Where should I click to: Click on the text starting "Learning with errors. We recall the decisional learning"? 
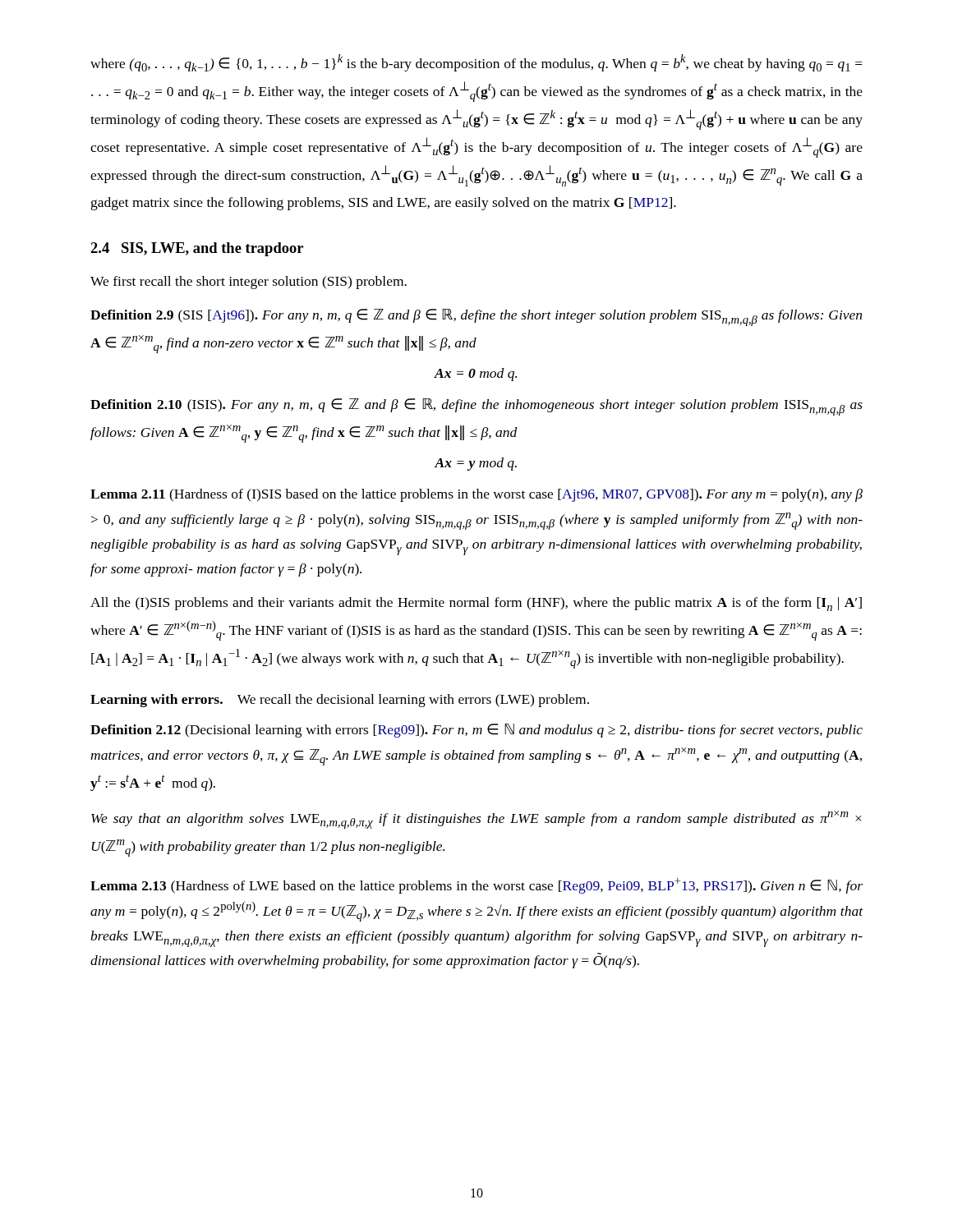(340, 699)
